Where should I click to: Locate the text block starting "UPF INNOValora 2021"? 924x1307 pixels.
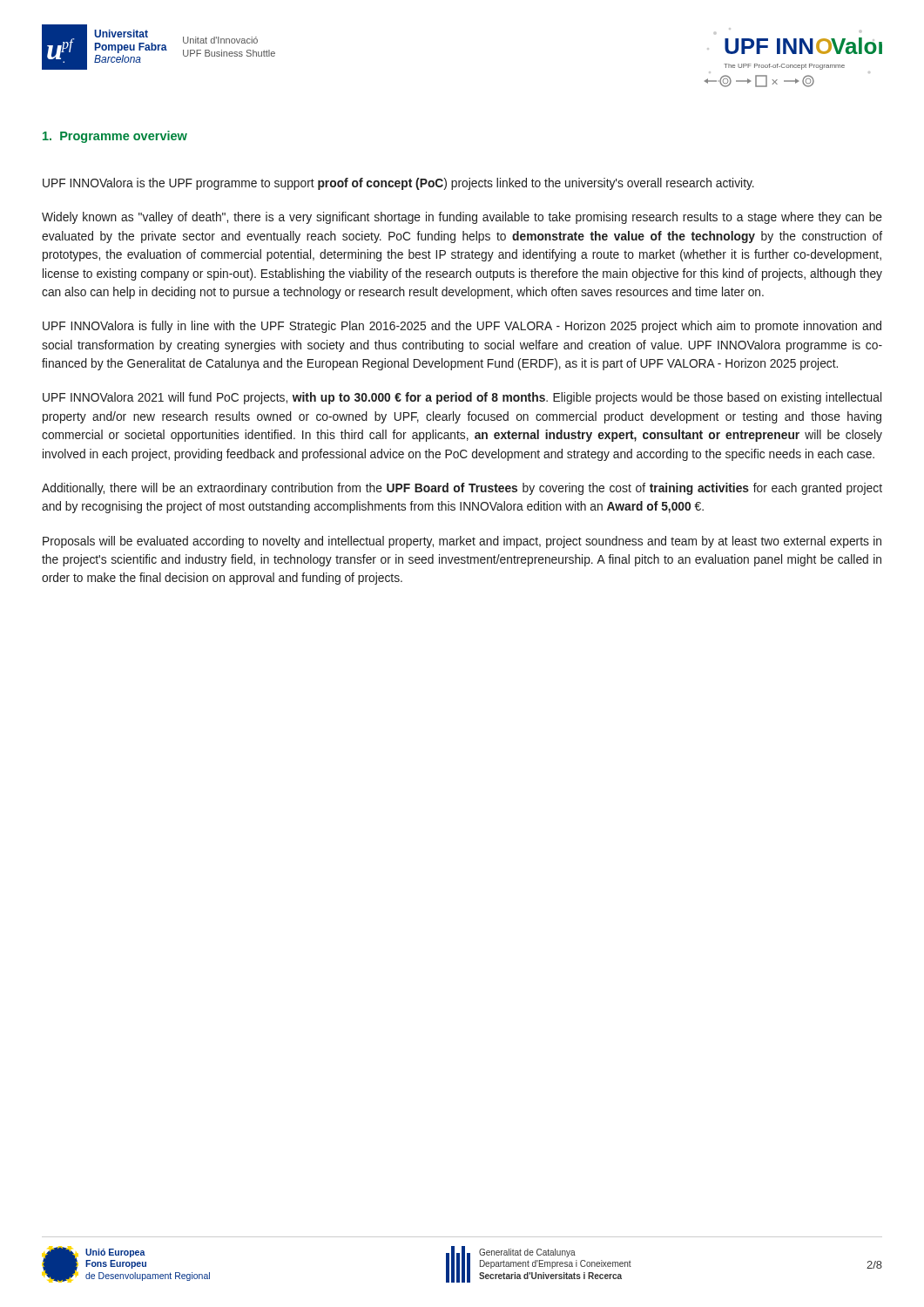(x=462, y=426)
